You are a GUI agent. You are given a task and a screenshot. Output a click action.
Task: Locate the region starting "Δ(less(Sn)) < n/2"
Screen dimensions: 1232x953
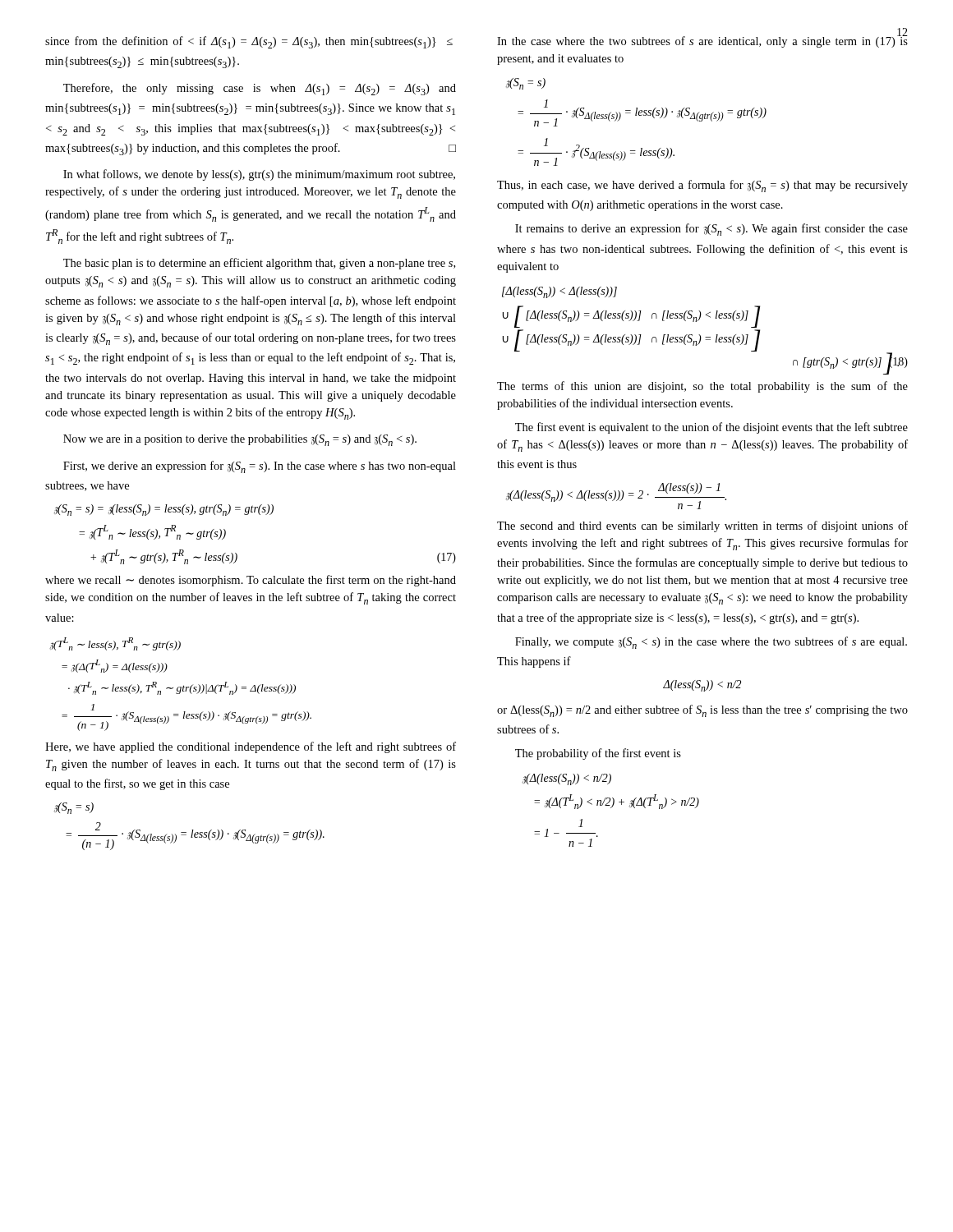coord(702,686)
